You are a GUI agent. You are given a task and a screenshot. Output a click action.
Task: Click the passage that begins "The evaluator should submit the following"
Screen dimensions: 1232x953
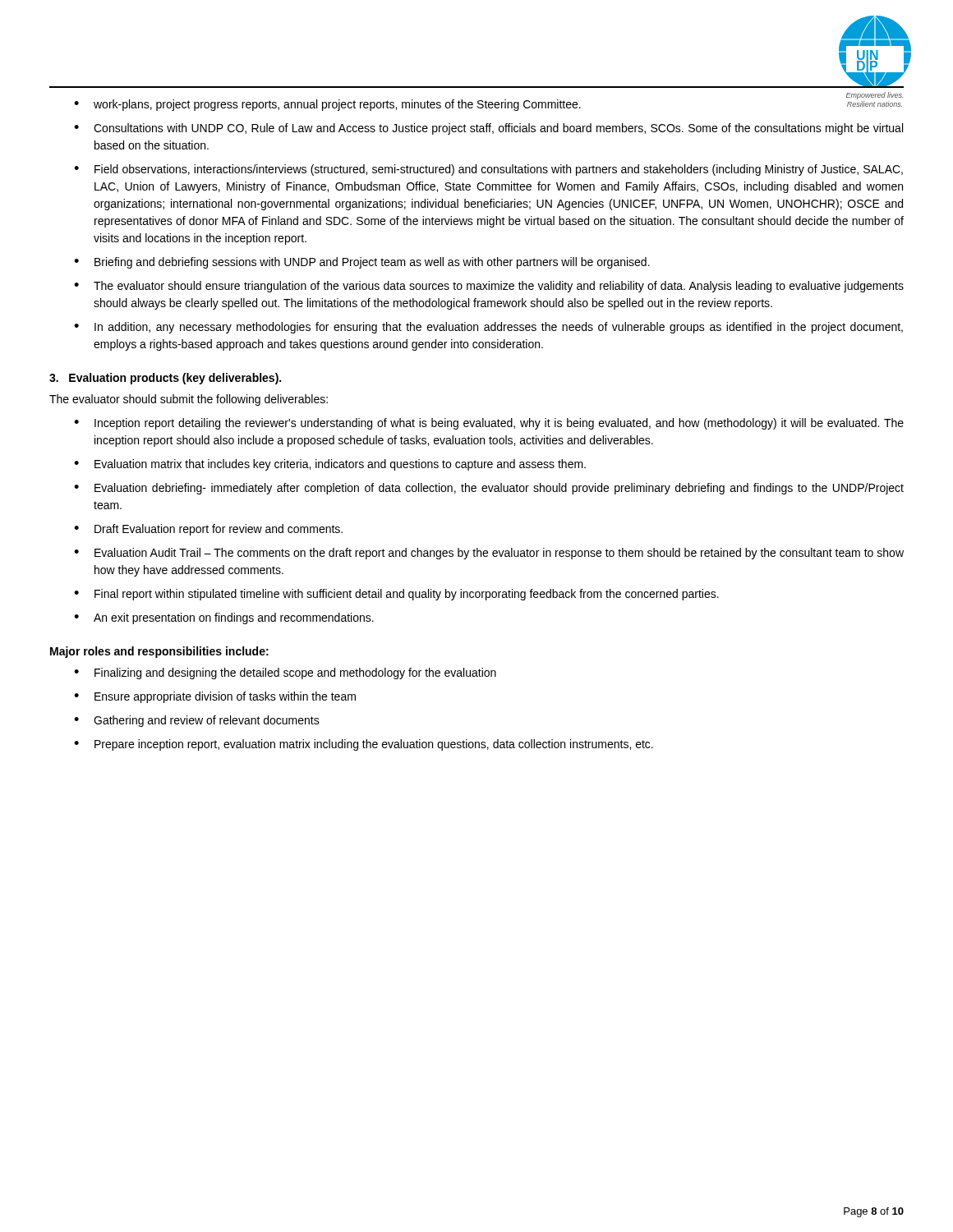click(x=189, y=399)
